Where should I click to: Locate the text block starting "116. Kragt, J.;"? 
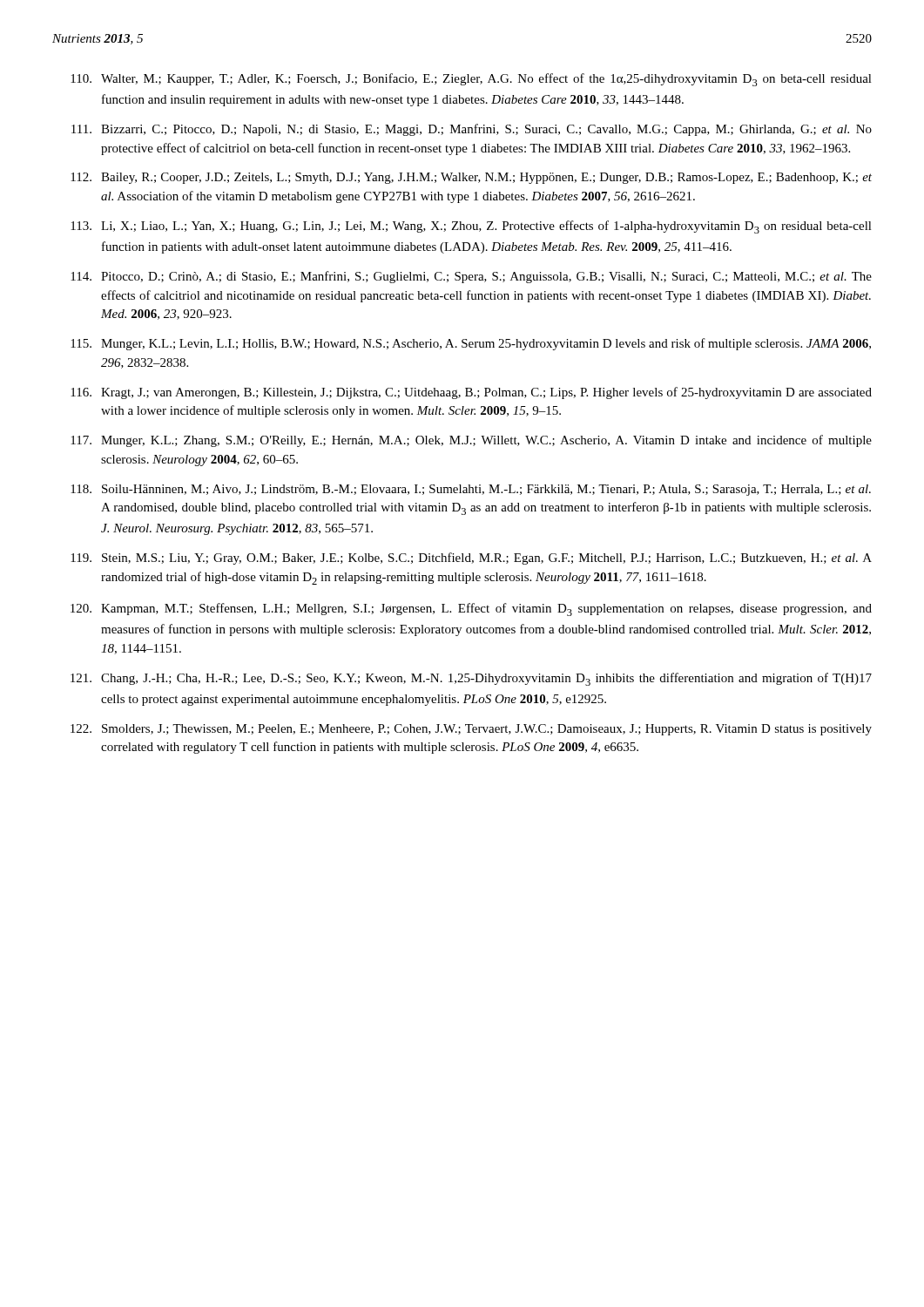pos(462,402)
